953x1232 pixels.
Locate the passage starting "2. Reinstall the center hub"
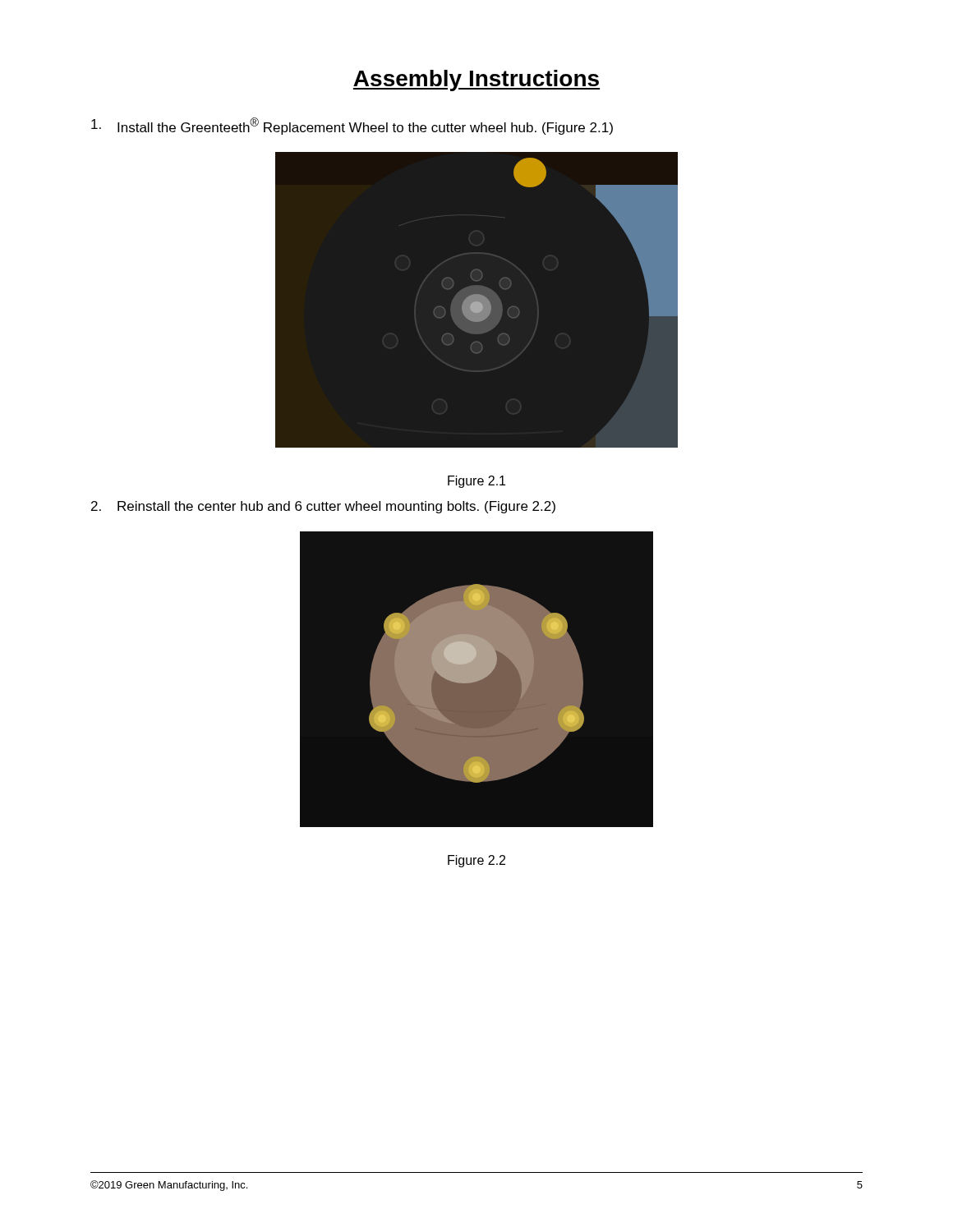pos(476,507)
